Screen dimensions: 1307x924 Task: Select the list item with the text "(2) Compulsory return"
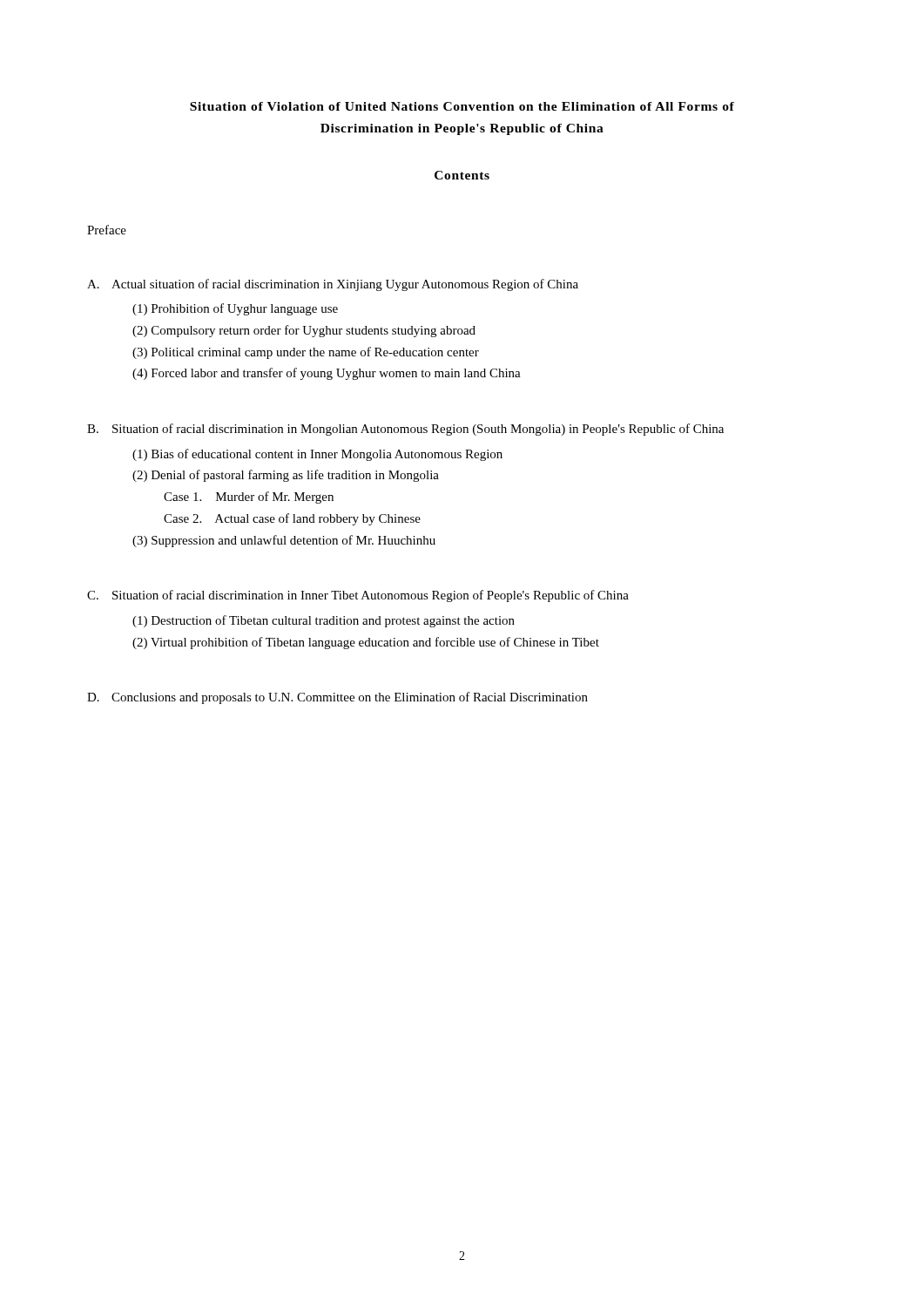(304, 330)
